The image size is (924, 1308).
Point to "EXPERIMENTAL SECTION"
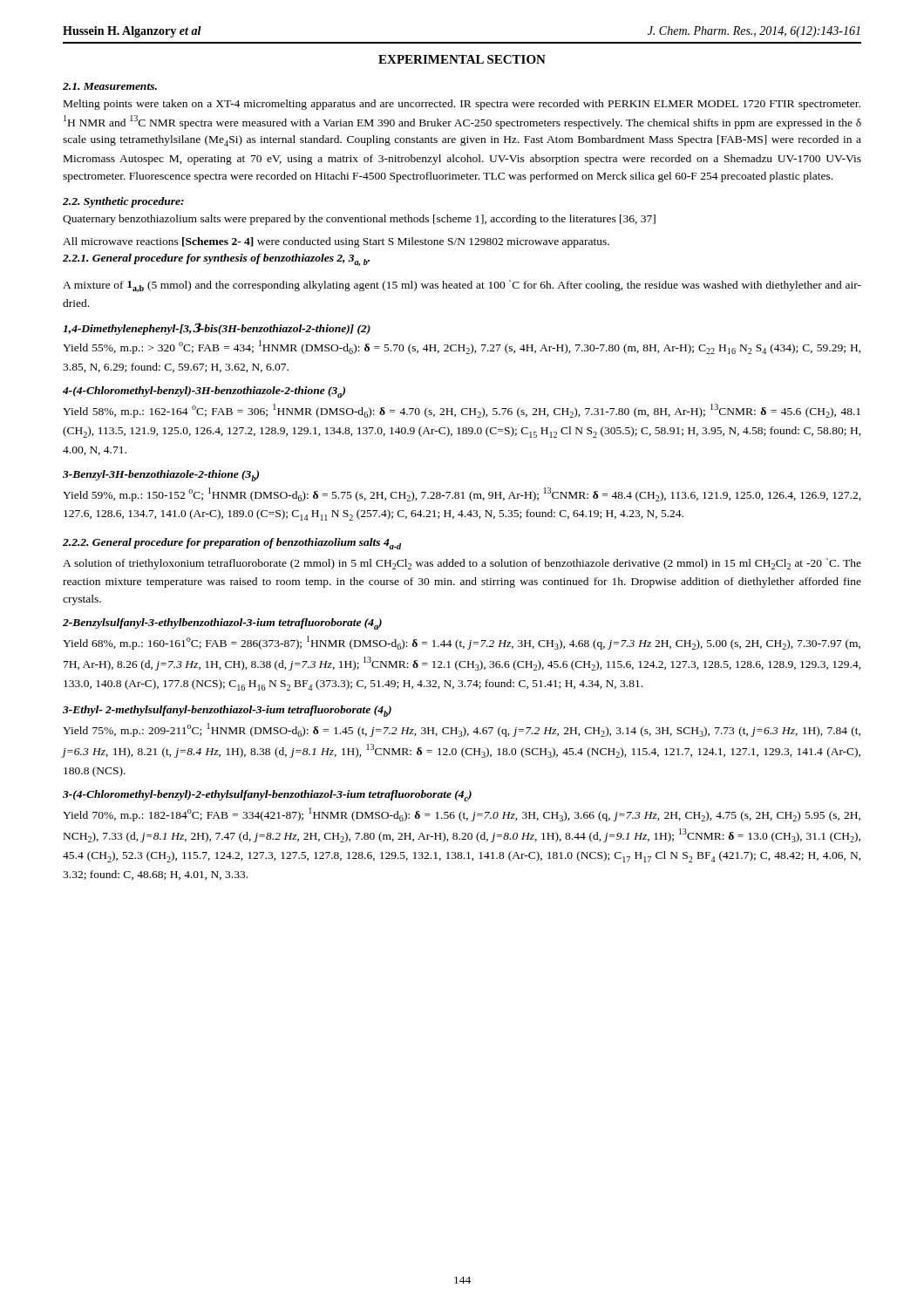(x=462, y=59)
